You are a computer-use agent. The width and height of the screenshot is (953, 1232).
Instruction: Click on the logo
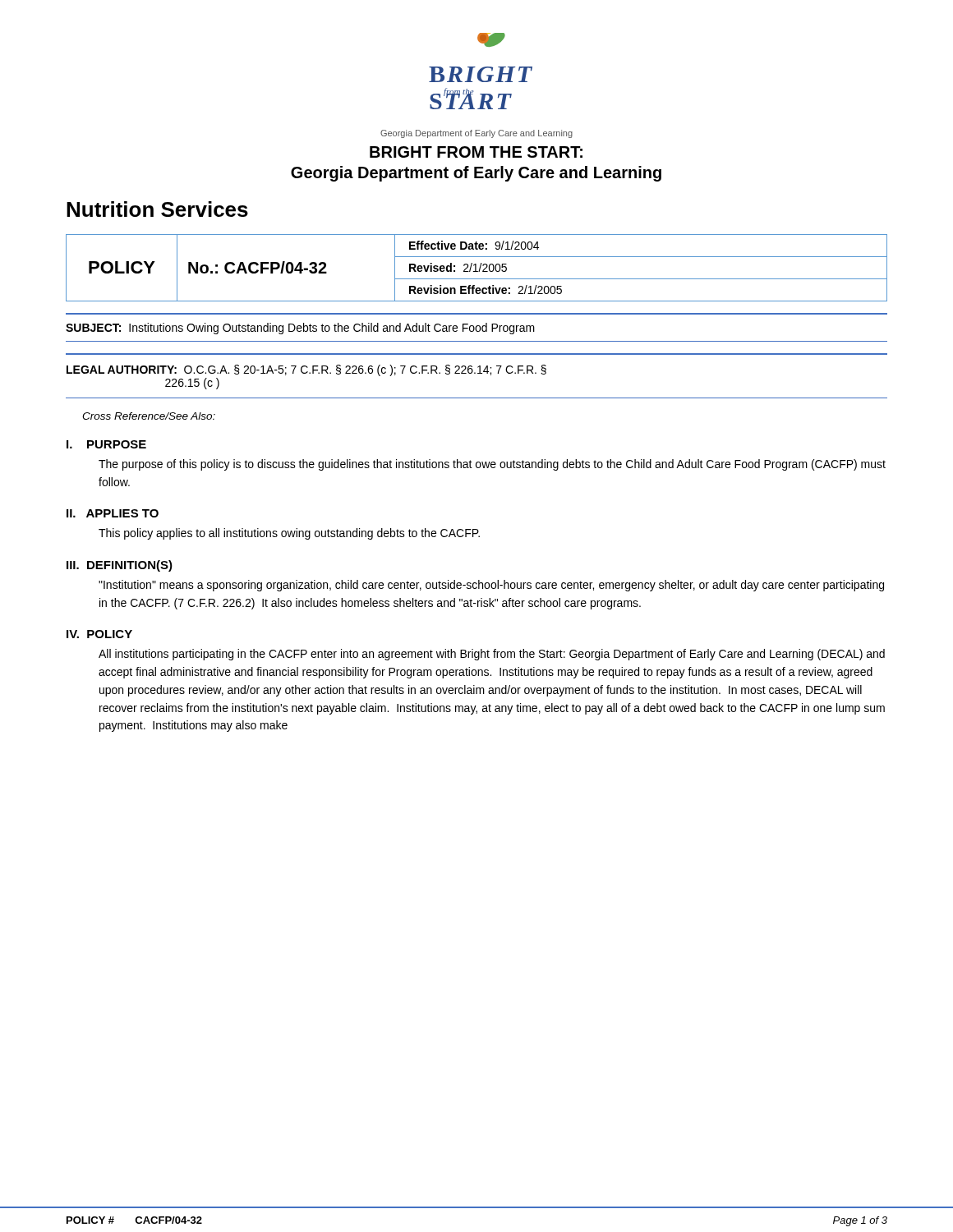click(476, 91)
